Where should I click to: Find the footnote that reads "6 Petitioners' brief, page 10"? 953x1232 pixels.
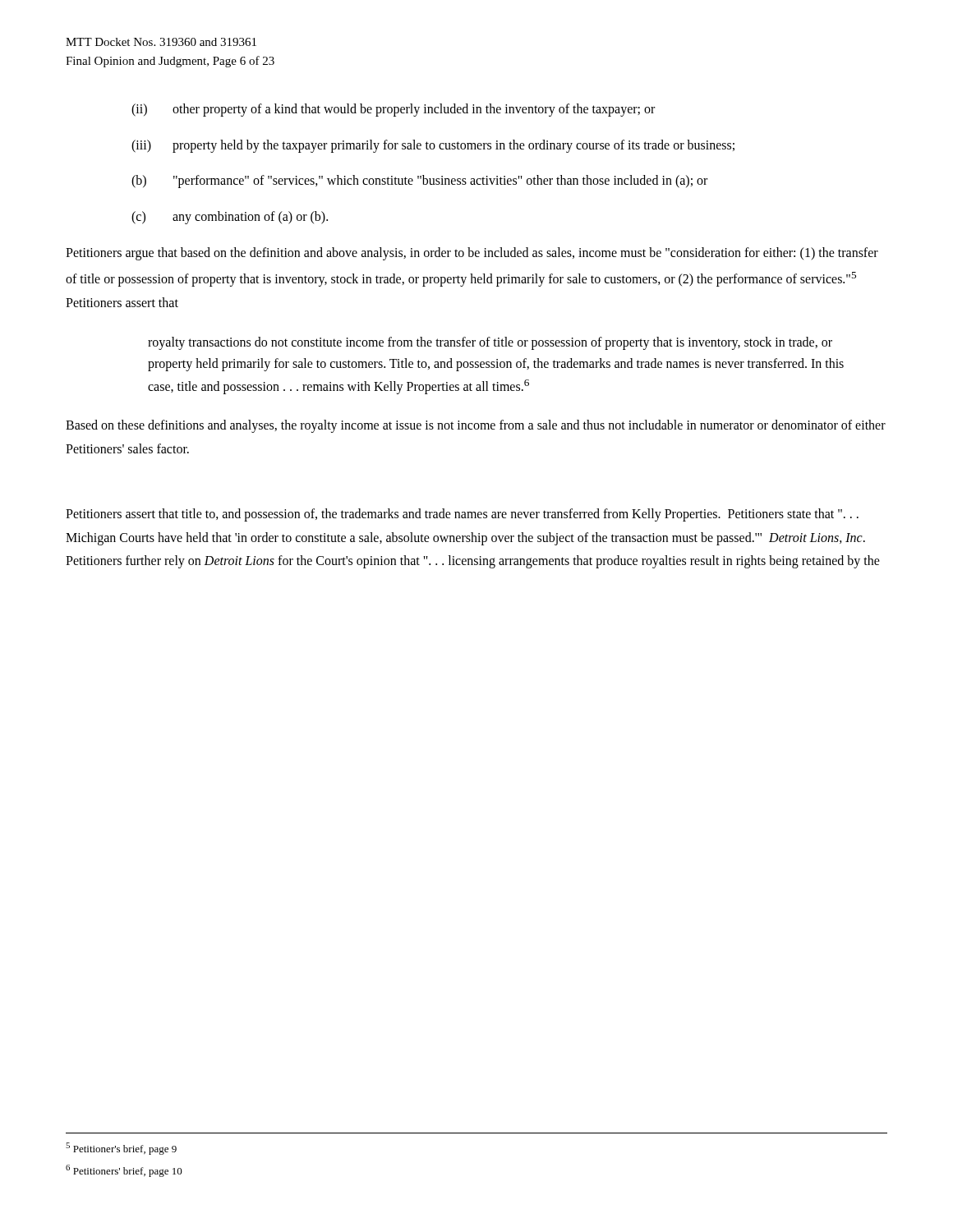tap(124, 1170)
